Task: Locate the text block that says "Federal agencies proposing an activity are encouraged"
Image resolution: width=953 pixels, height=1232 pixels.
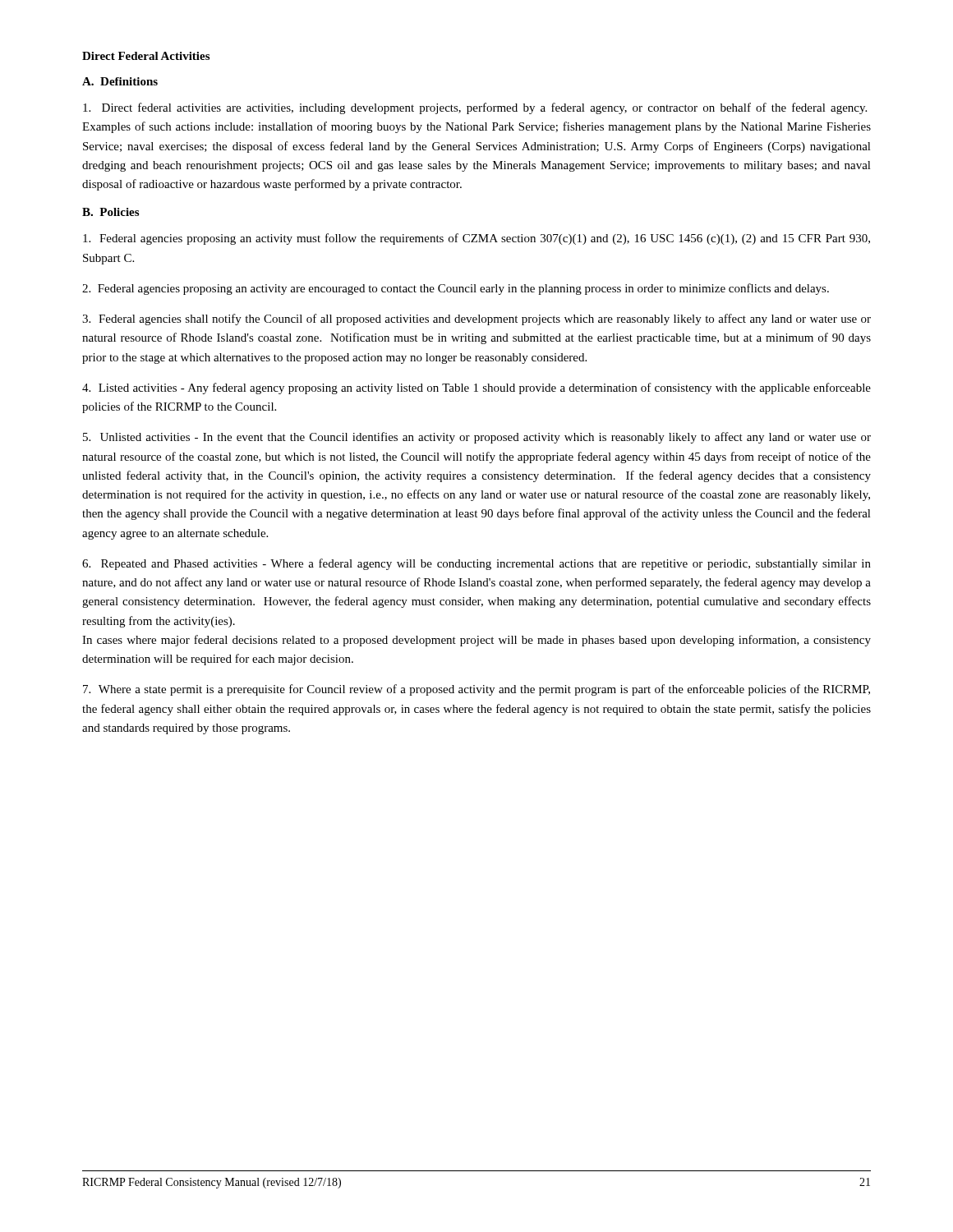Action: pos(456,288)
